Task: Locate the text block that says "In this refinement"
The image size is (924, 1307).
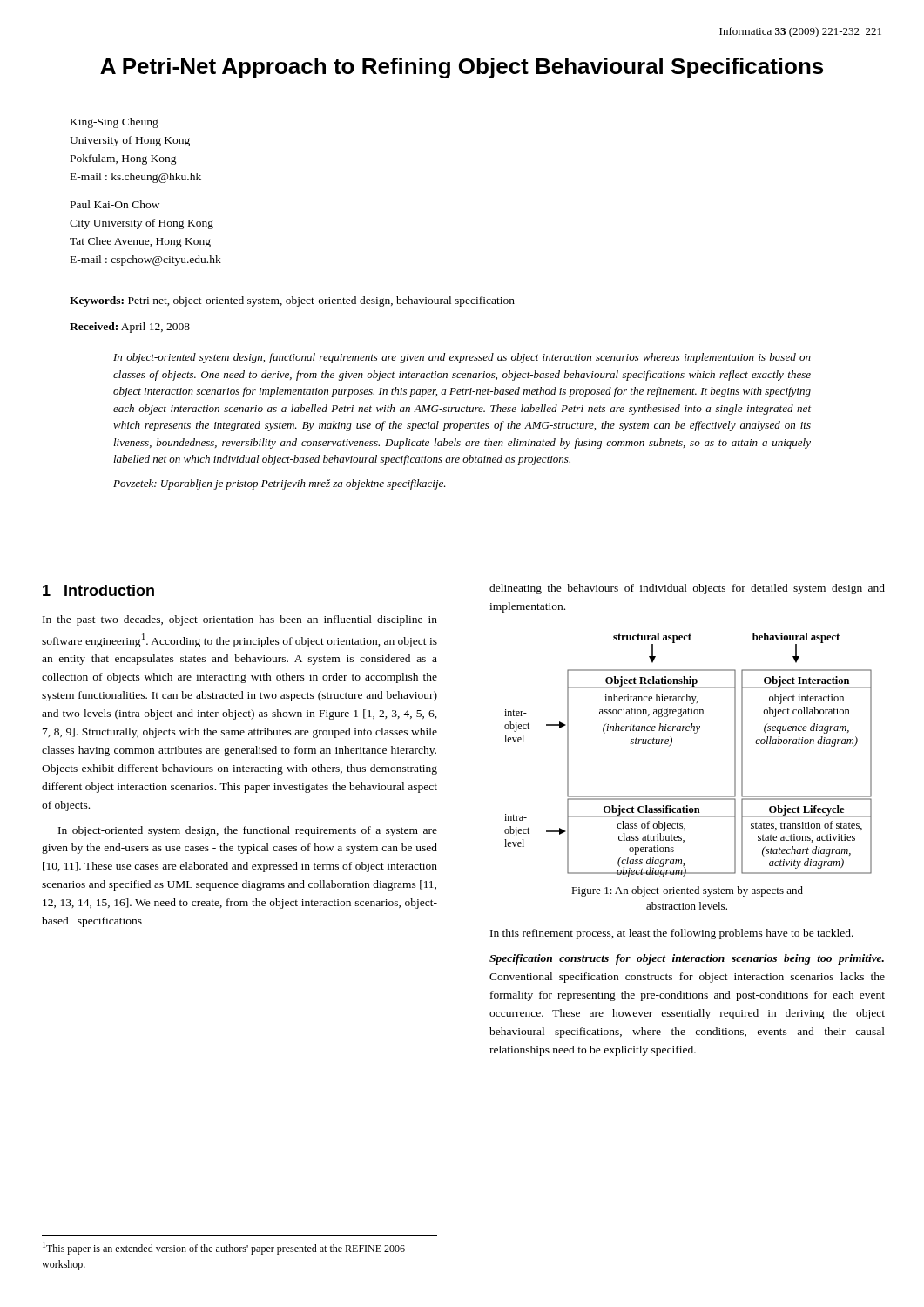Action: 672,933
